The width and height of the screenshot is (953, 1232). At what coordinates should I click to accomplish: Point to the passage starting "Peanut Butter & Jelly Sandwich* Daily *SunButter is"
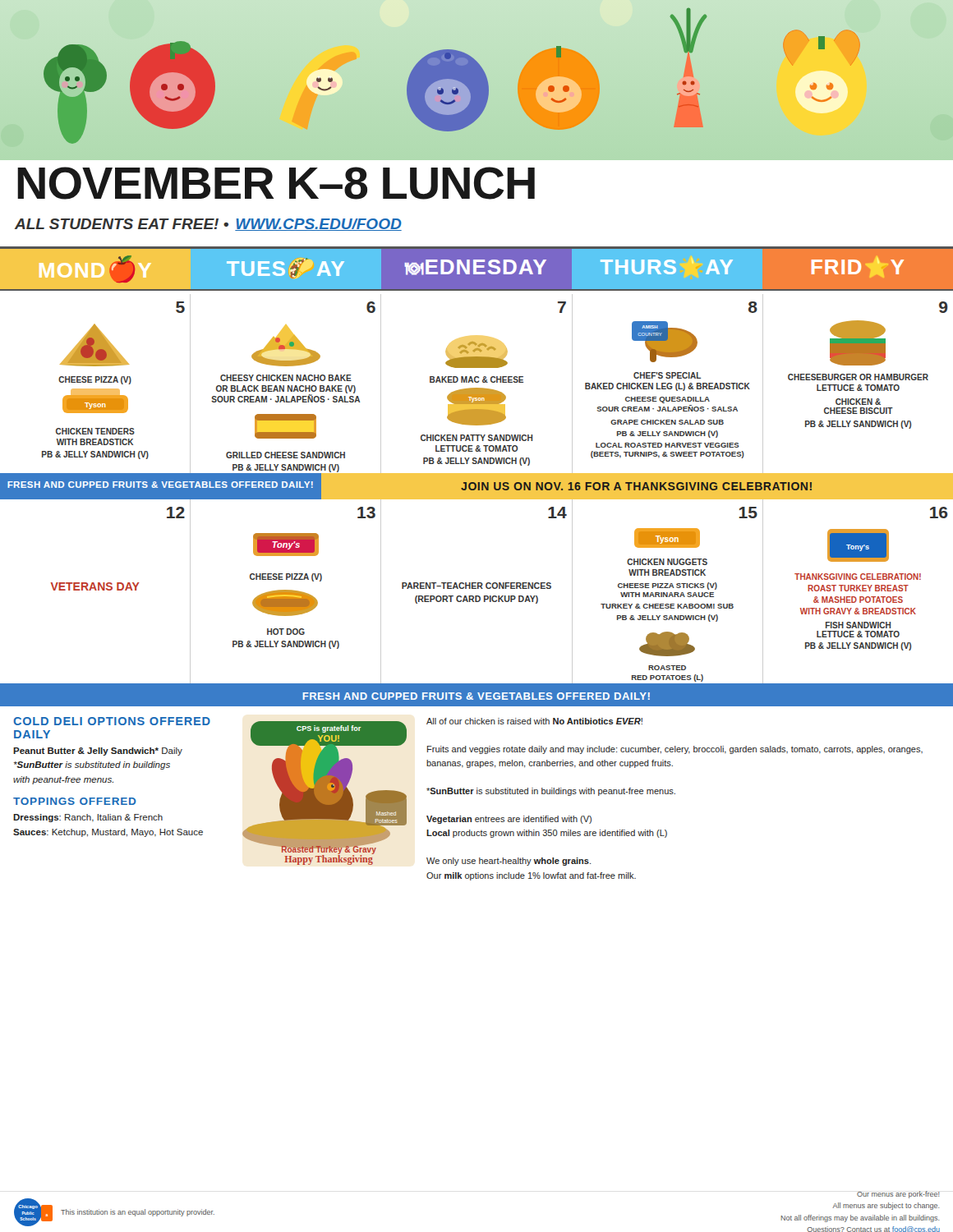[x=98, y=765]
